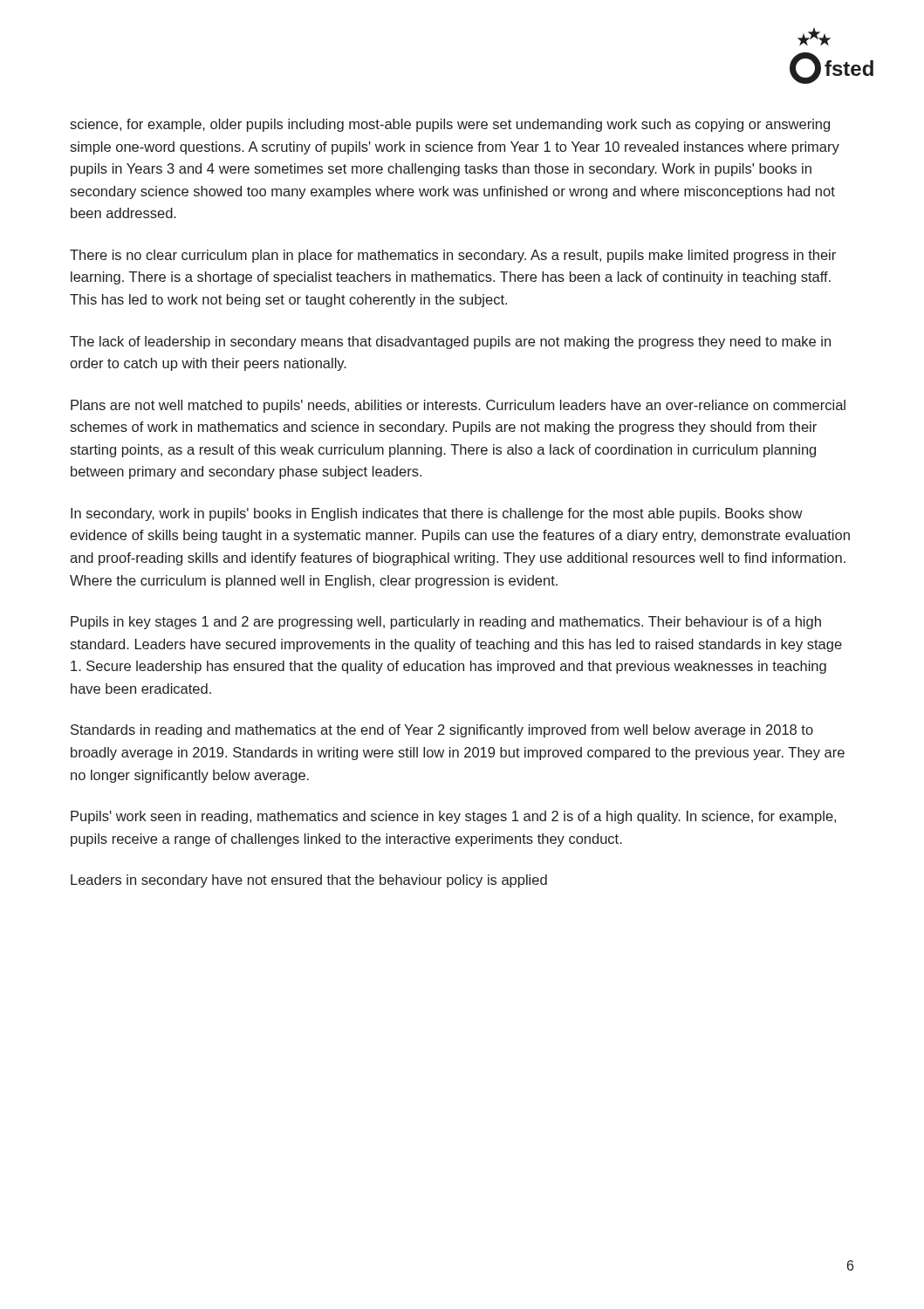Select the element starting "There is no"
This screenshot has width=924, height=1309.
tap(453, 277)
